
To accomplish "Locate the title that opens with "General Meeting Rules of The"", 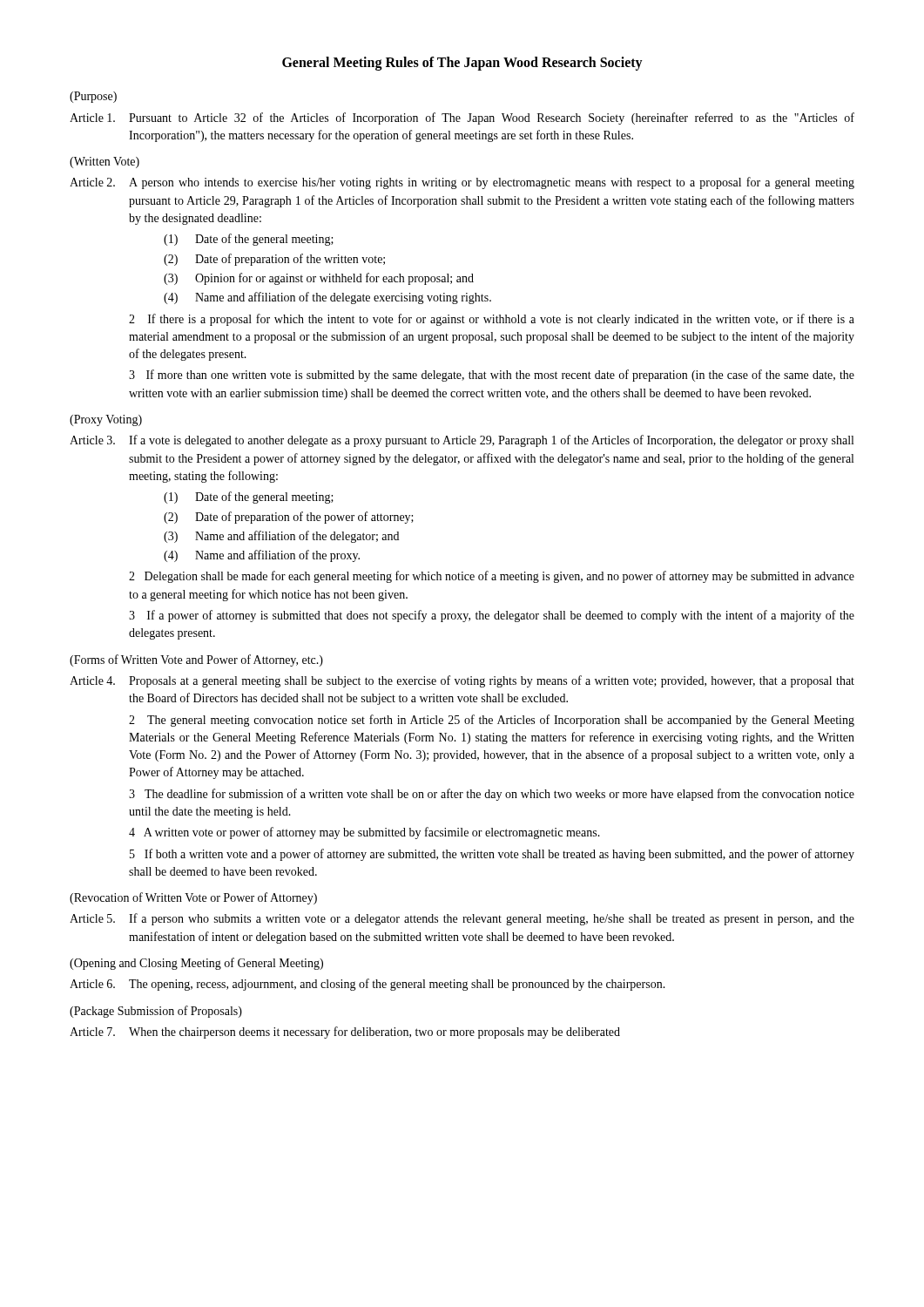I will coord(462,62).
